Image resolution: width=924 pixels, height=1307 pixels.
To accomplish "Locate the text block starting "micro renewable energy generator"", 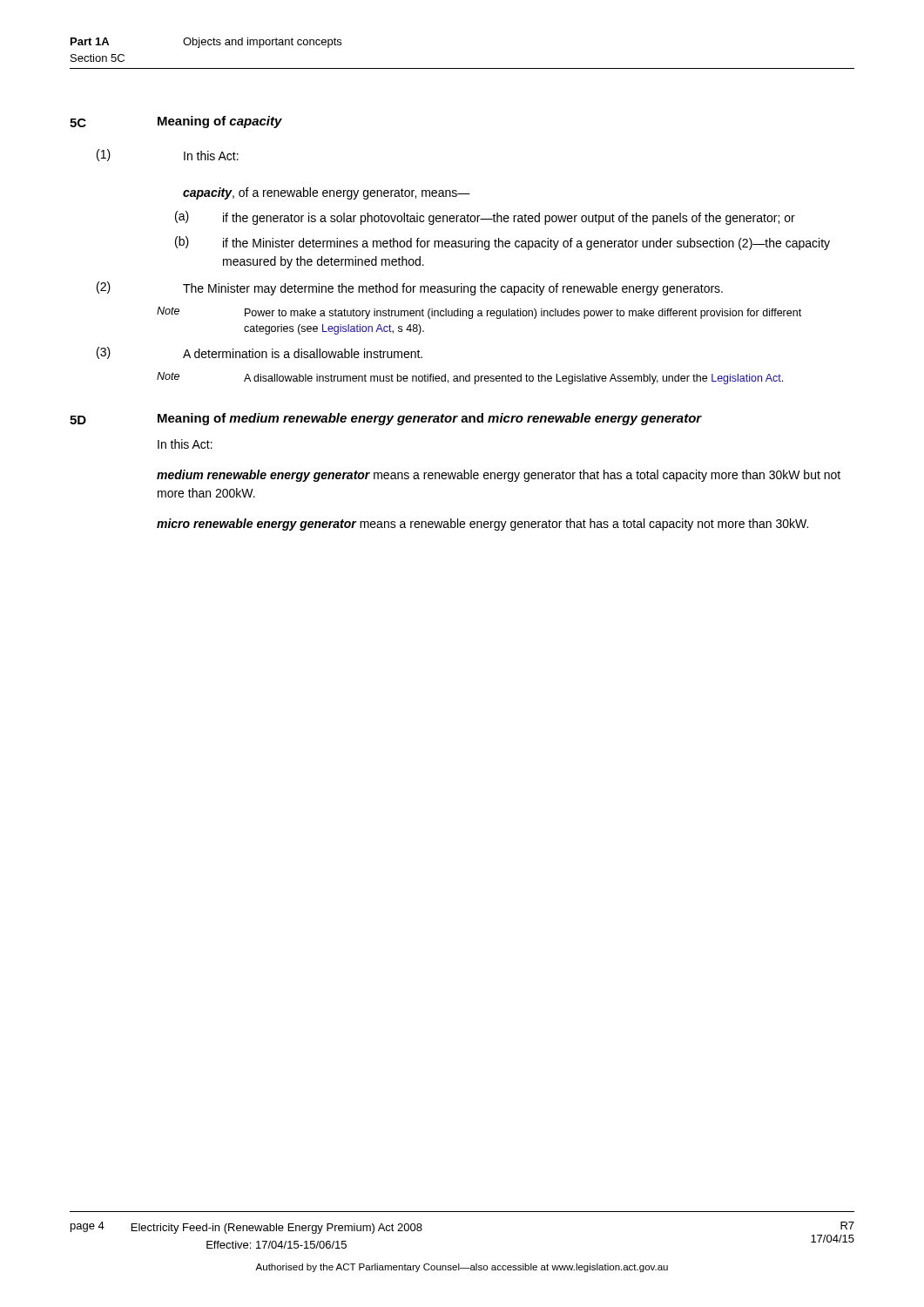I will pos(462,524).
